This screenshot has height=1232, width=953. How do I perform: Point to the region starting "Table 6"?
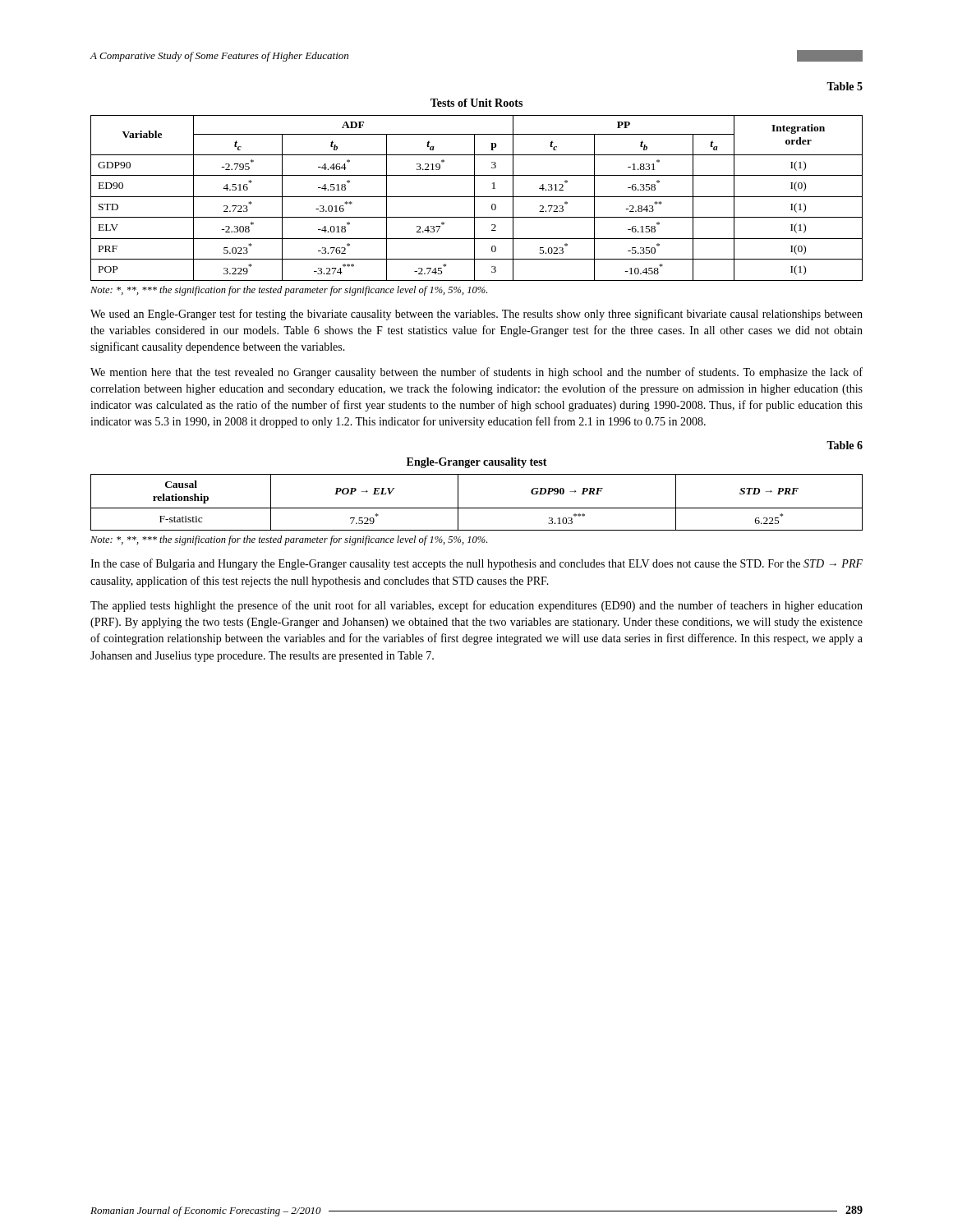(845, 445)
